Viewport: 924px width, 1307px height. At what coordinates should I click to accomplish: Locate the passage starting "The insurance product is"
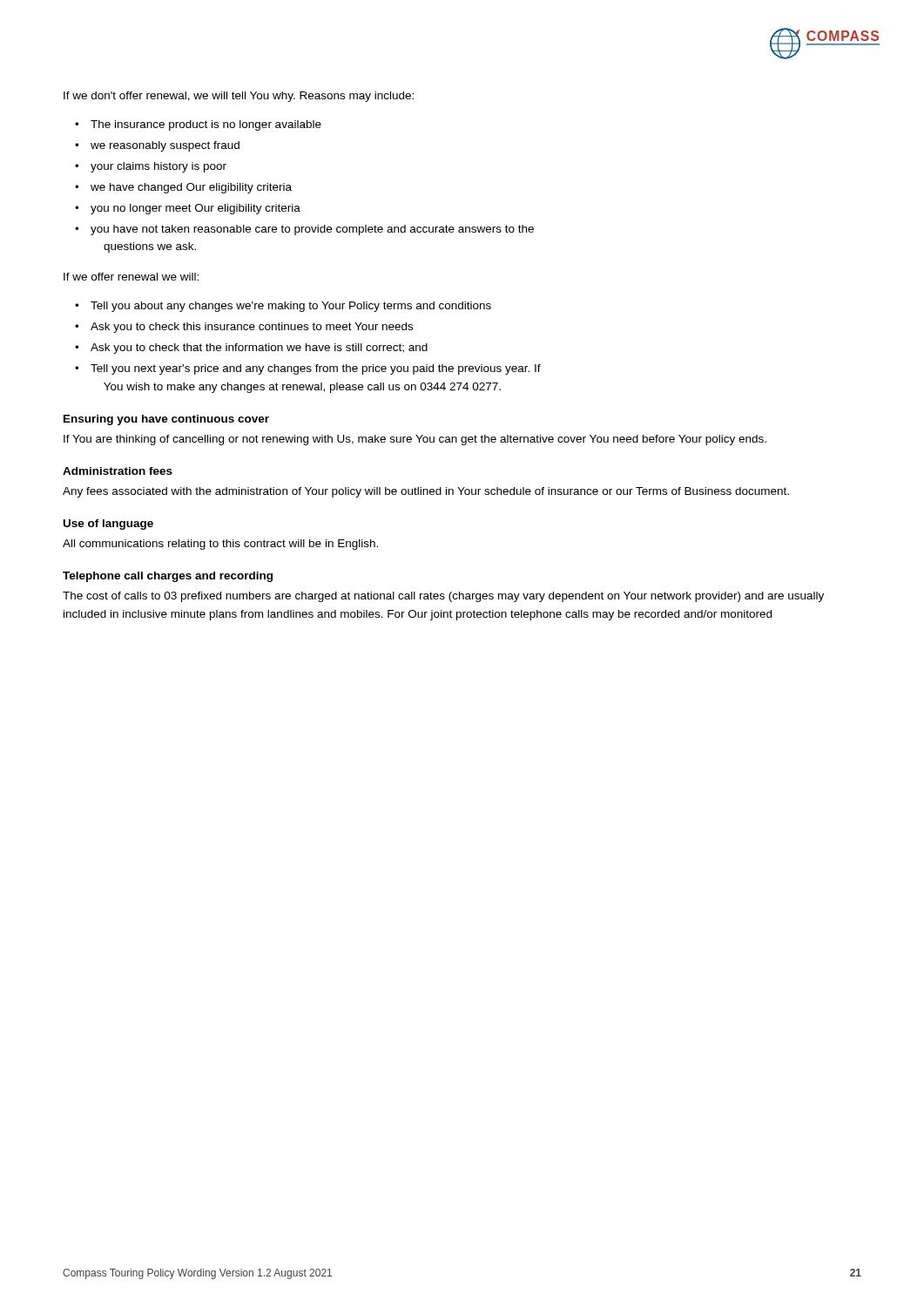click(x=206, y=124)
